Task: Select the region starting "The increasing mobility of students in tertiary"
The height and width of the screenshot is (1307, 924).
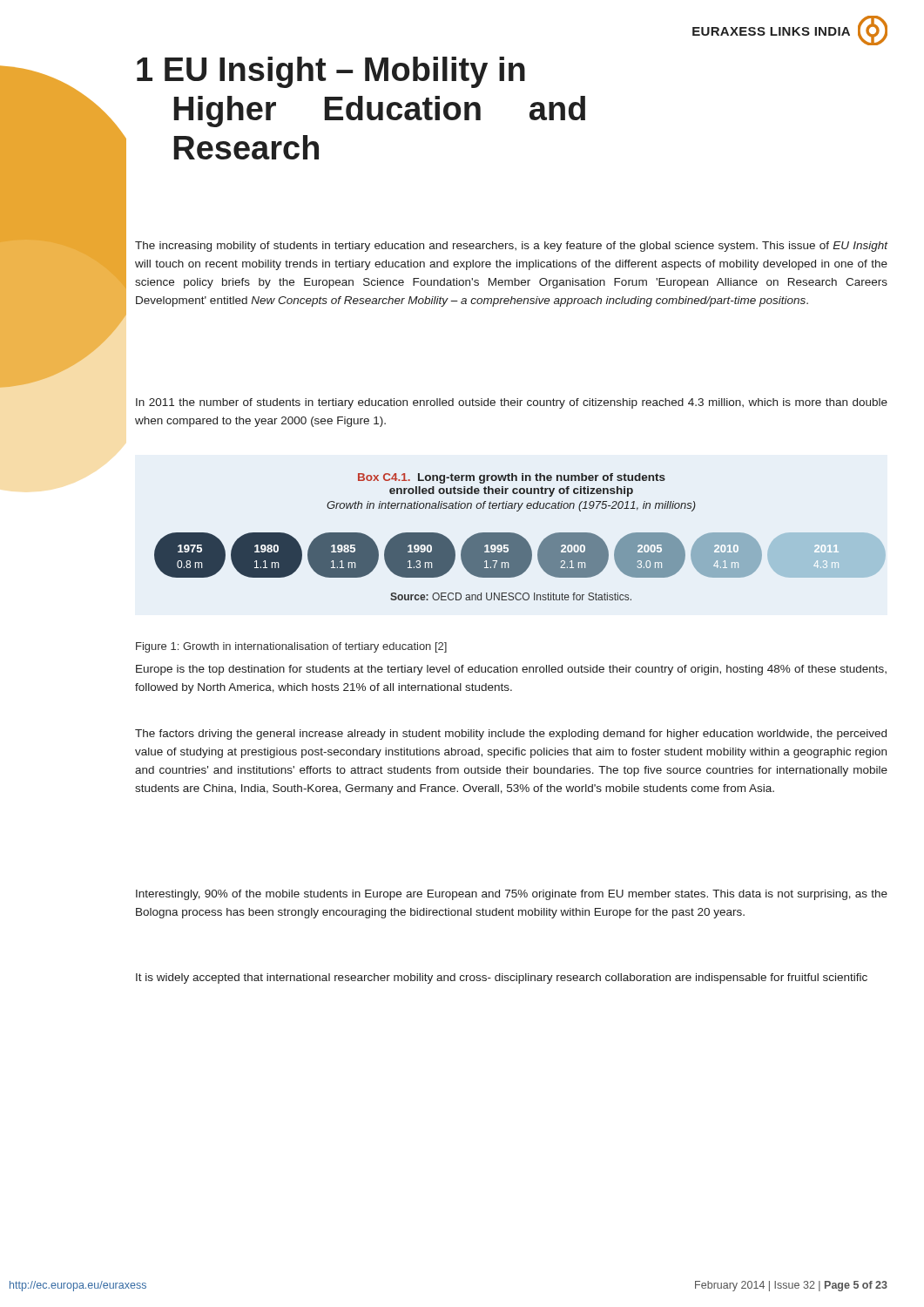Action: [511, 273]
